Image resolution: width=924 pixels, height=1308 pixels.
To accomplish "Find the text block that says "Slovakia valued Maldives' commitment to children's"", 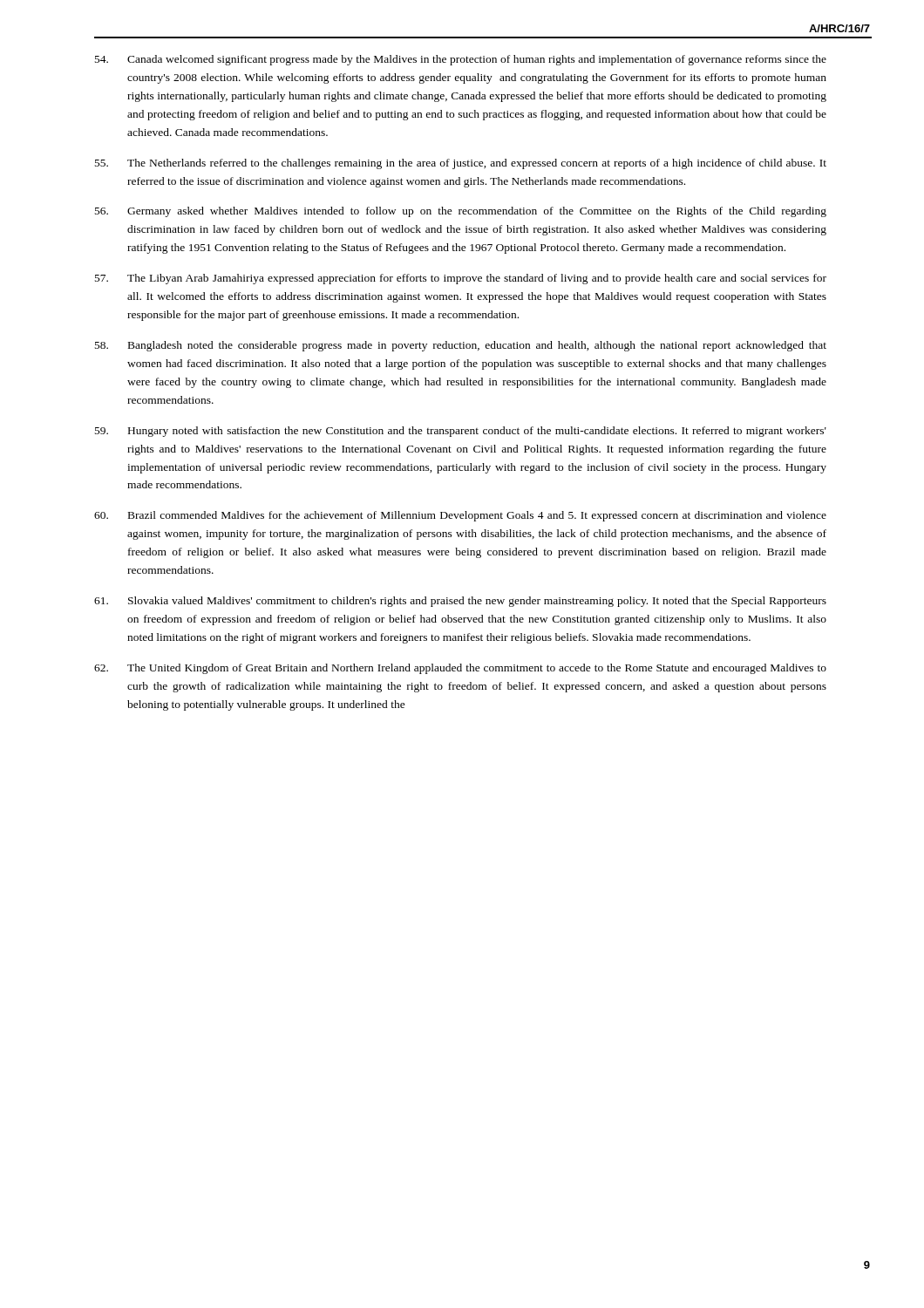I will pyautogui.click(x=460, y=619).
